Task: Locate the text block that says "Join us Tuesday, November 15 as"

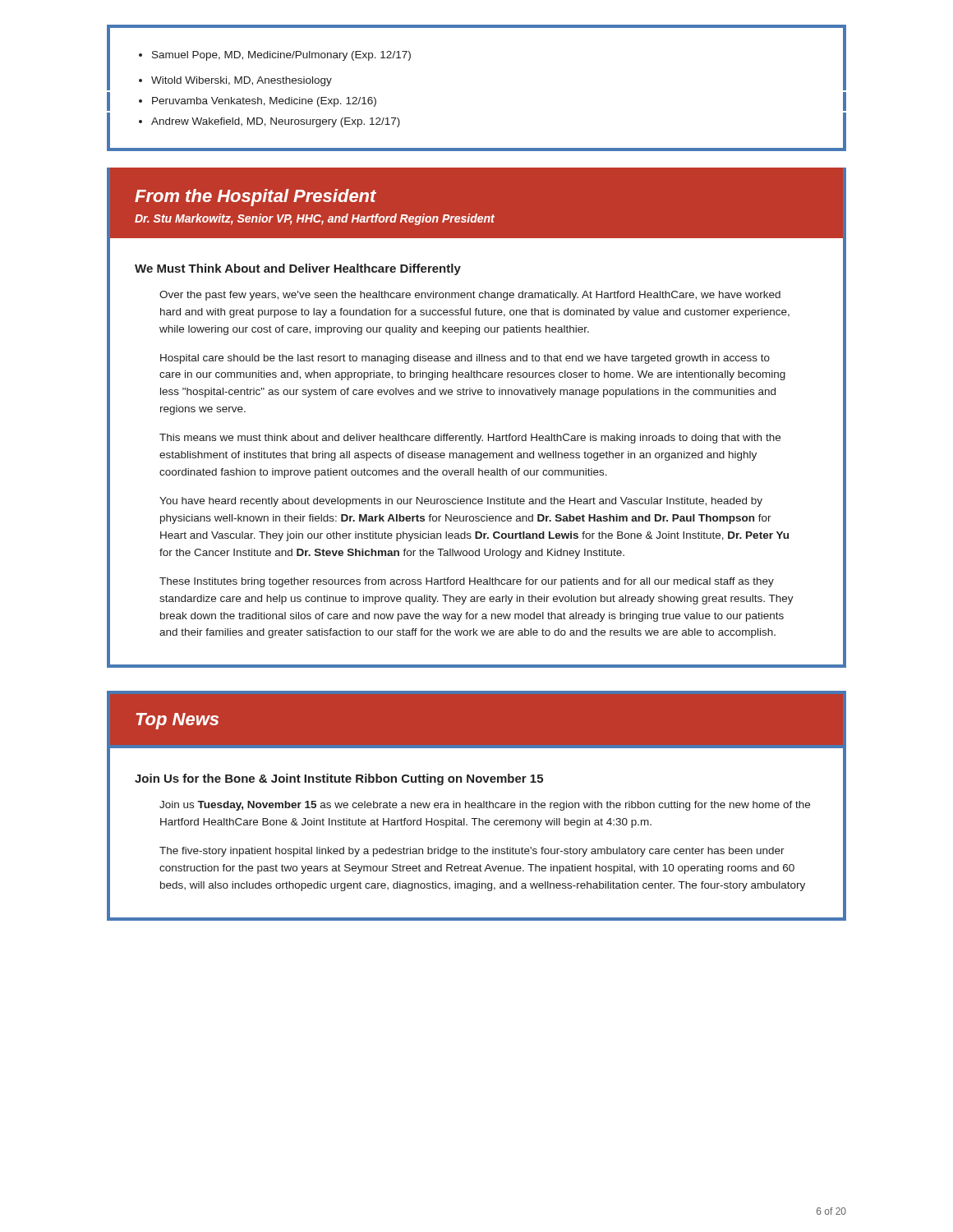Action: pos(489,846)
